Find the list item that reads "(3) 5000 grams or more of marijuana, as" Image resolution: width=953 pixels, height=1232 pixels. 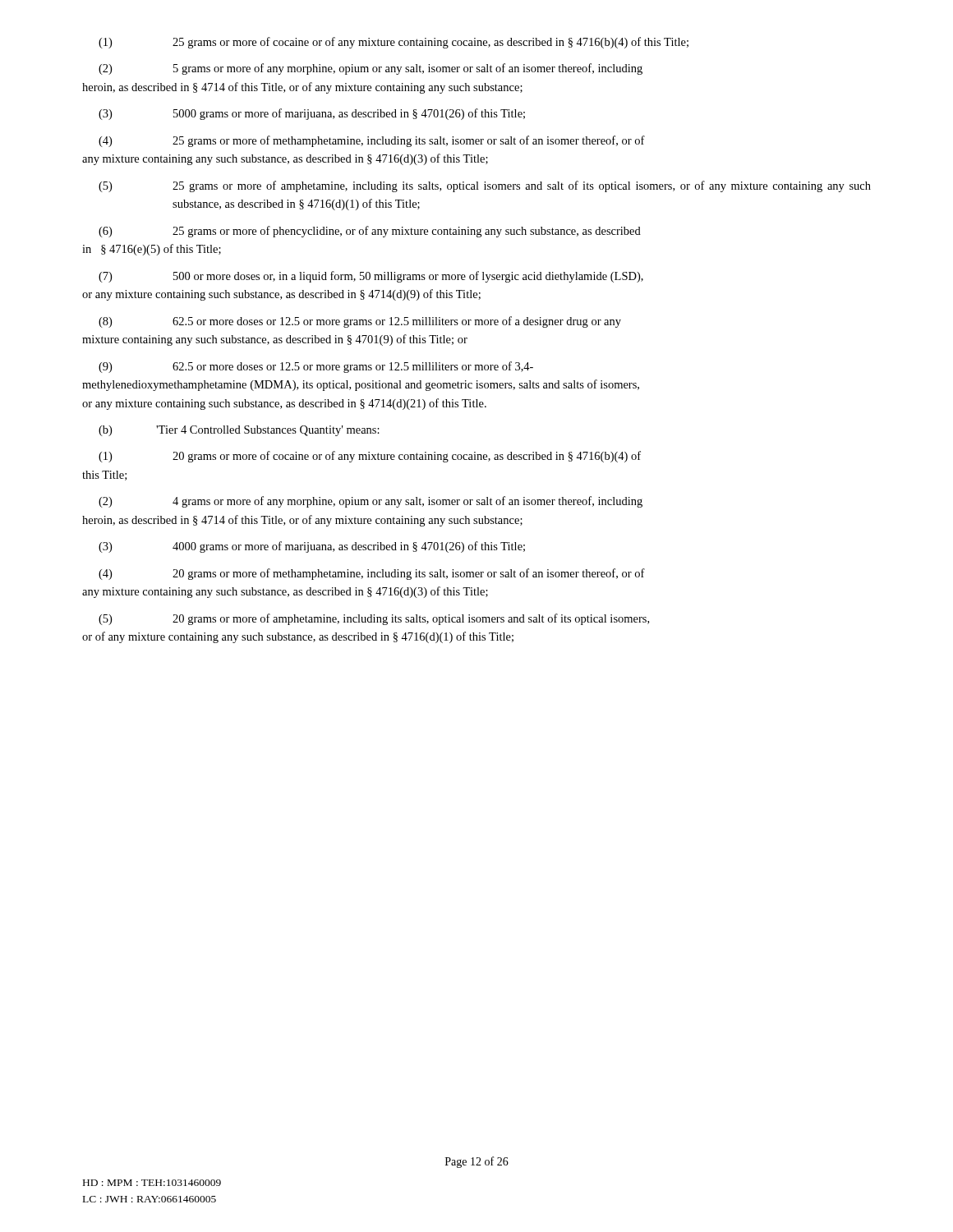(476, 114)
